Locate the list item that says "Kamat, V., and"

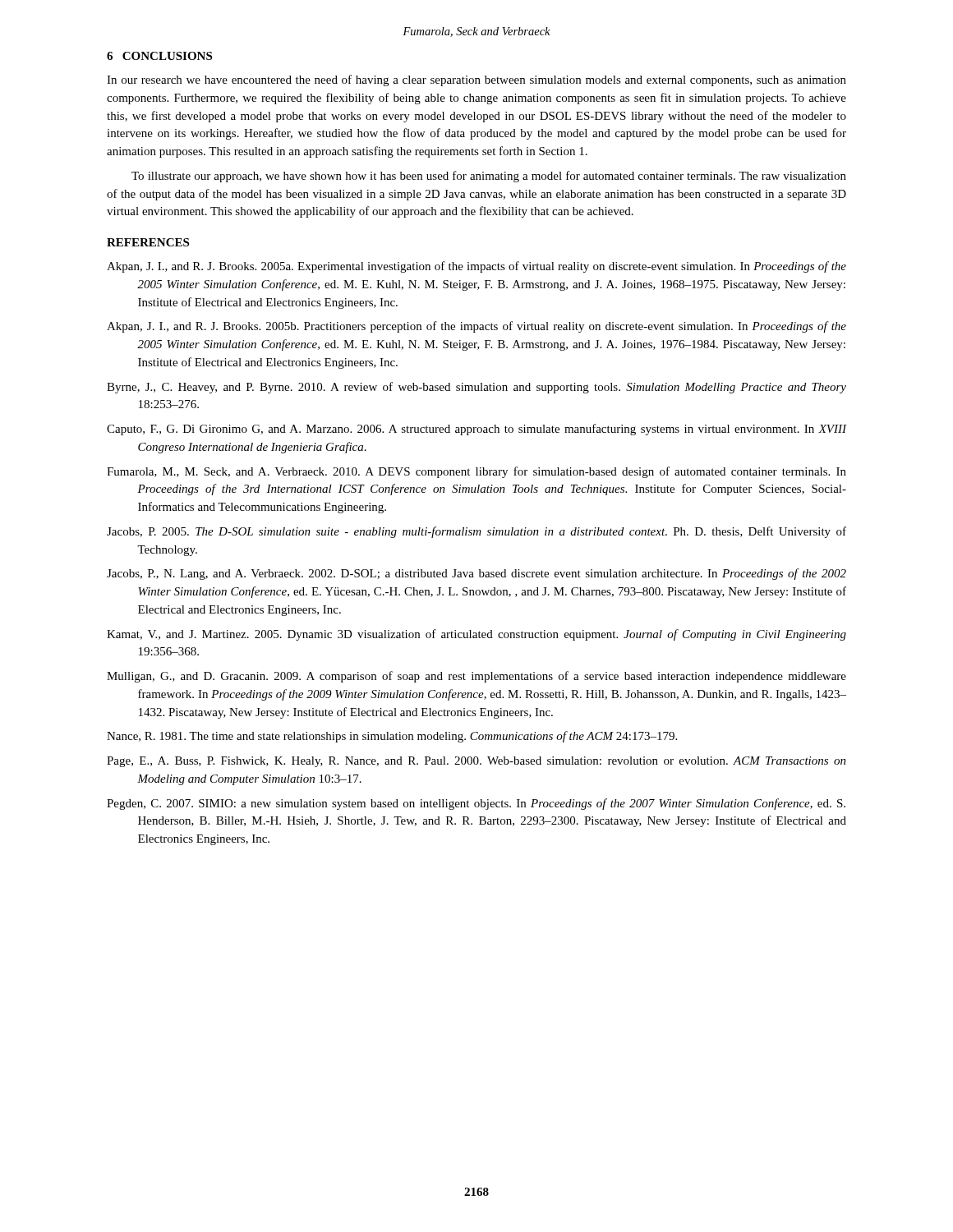476,643
